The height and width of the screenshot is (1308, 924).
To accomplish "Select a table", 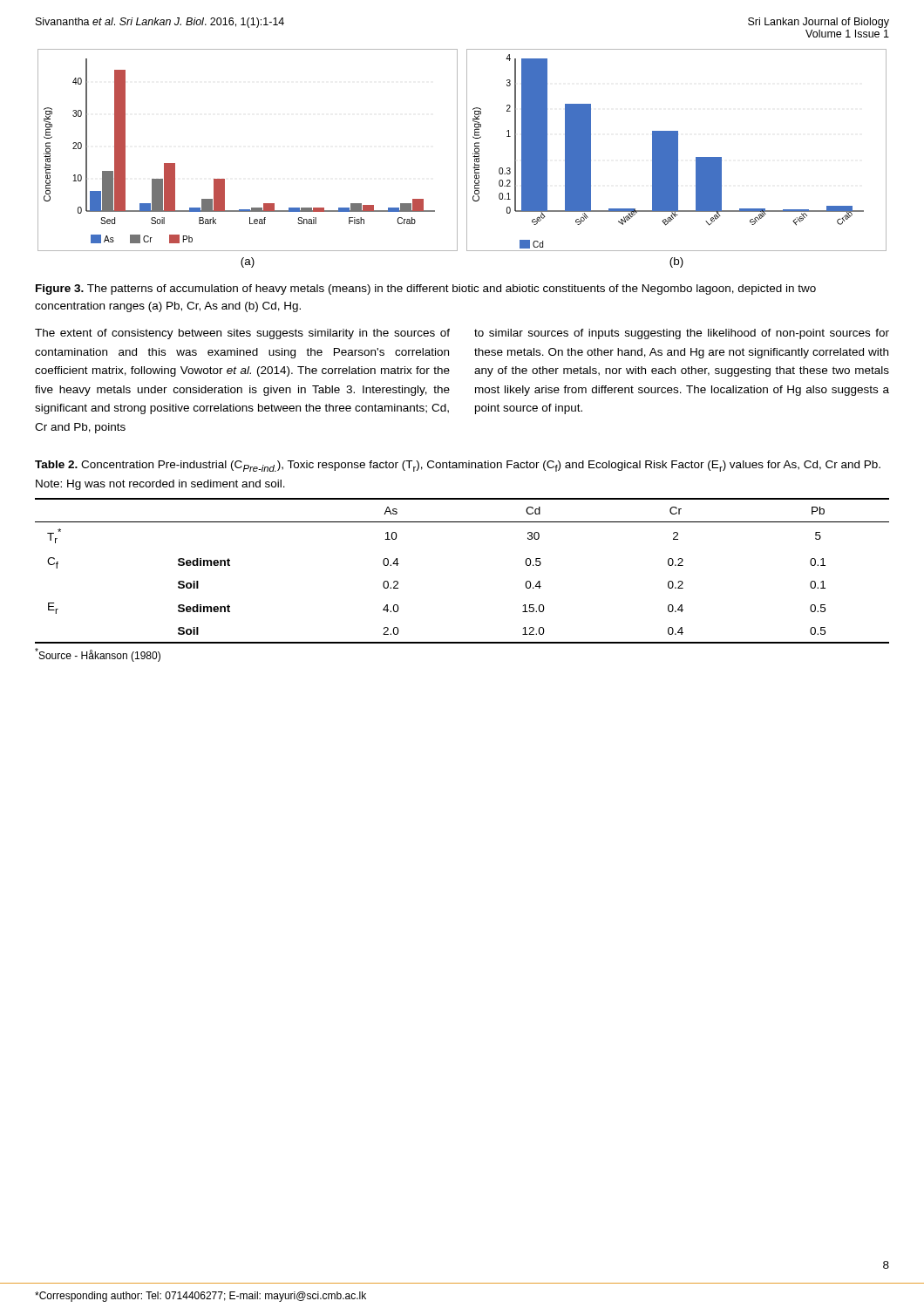I will [462, 571].
